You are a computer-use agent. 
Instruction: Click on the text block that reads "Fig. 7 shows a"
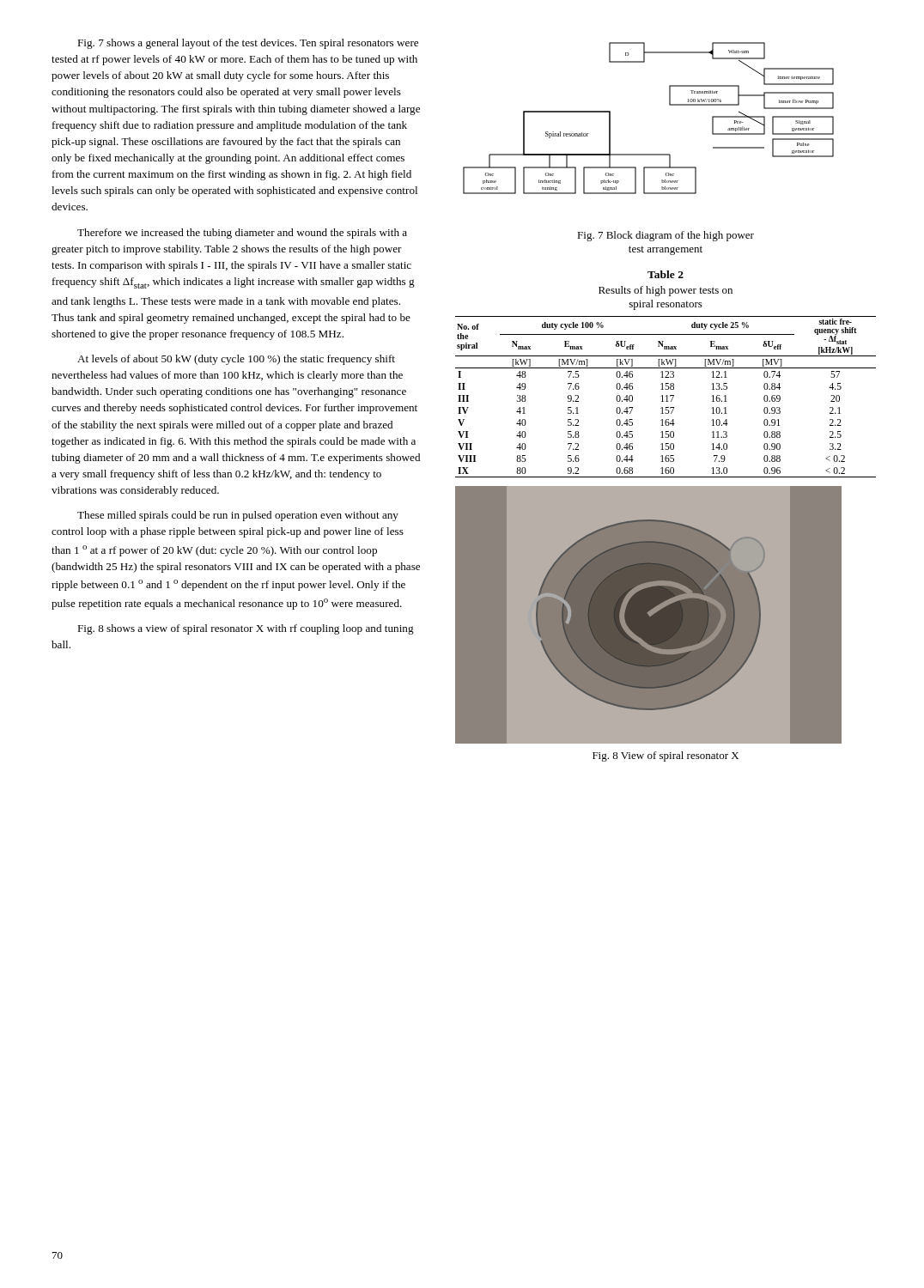(x=236, y=125)
